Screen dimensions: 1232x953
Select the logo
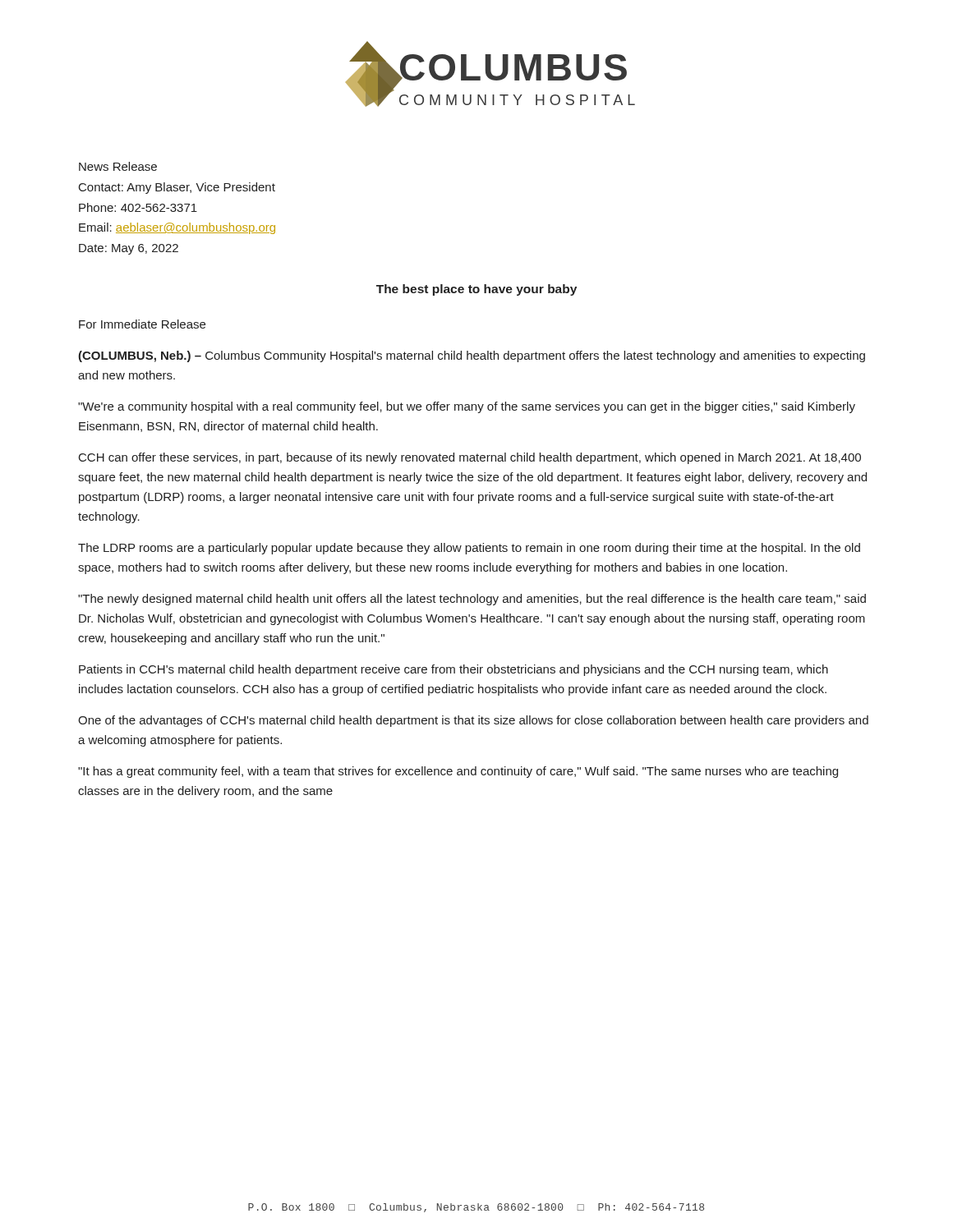pos(476,71)
